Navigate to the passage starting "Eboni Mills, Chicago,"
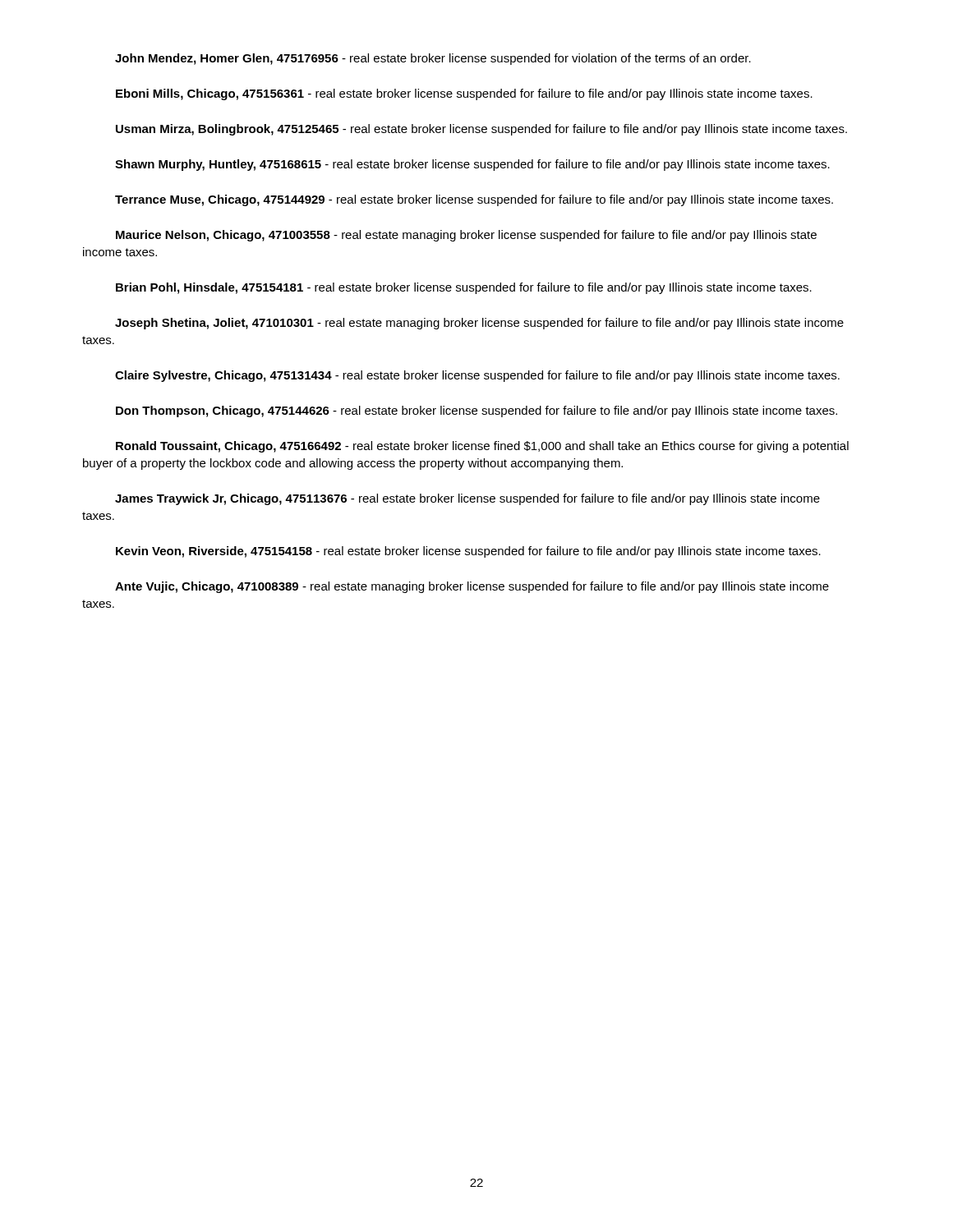The width and height of the screenshot is (953, 1232). 468,93
